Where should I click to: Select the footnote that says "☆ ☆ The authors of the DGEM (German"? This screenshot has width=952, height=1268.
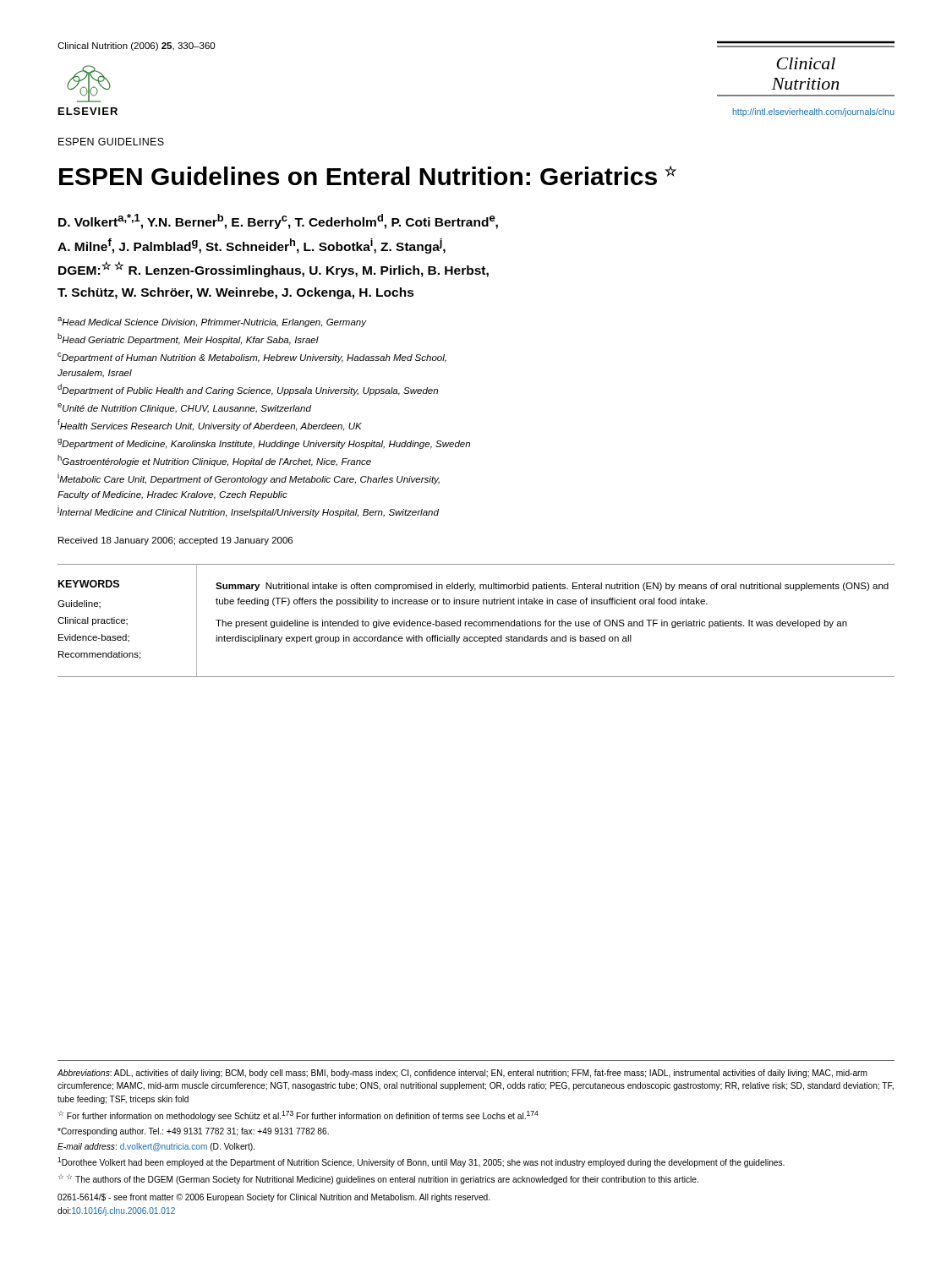pyautogui.click(x=378, y=1179)
